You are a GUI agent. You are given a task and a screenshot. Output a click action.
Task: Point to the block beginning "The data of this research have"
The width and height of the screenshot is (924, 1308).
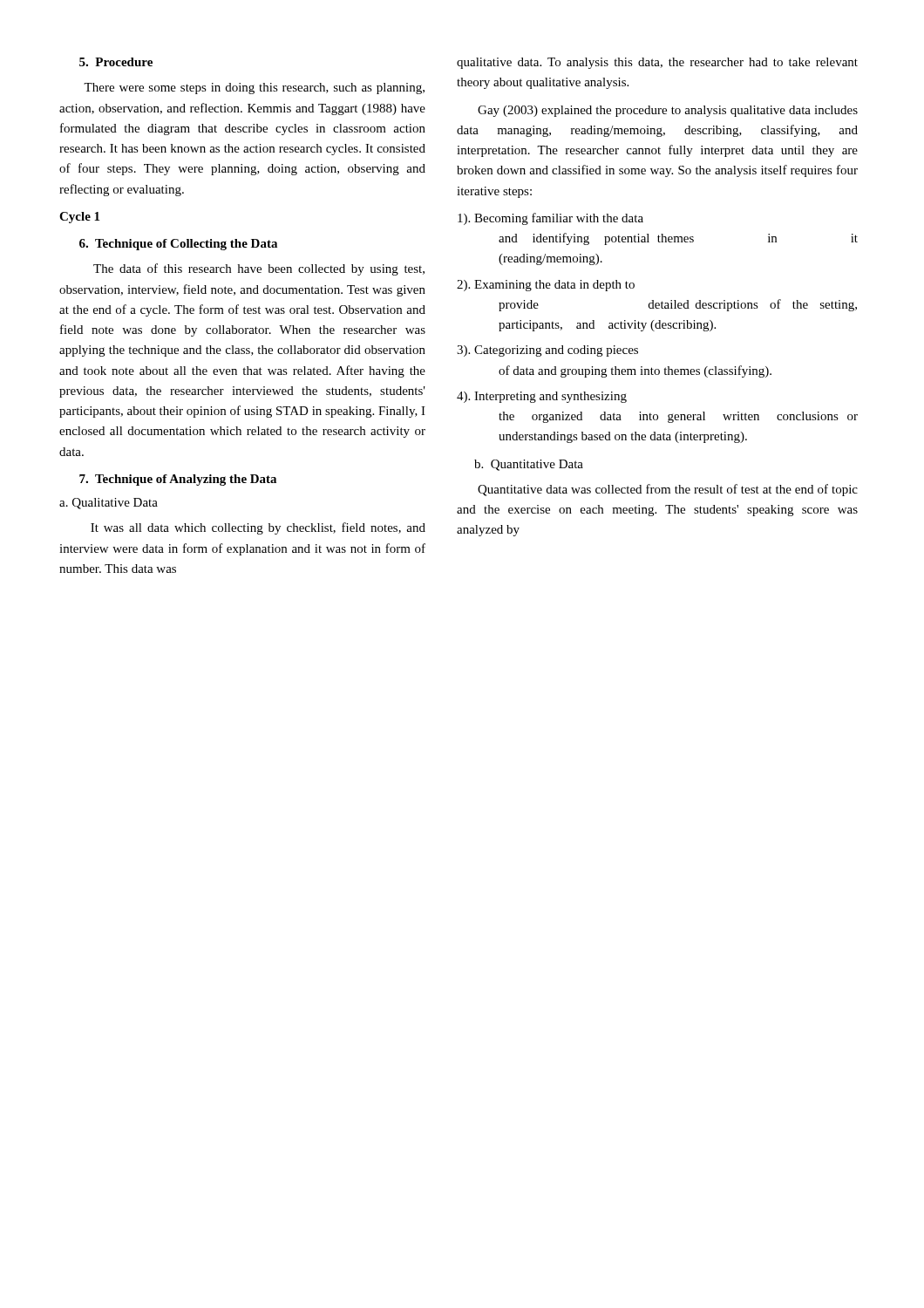click(x=242, y=360)
